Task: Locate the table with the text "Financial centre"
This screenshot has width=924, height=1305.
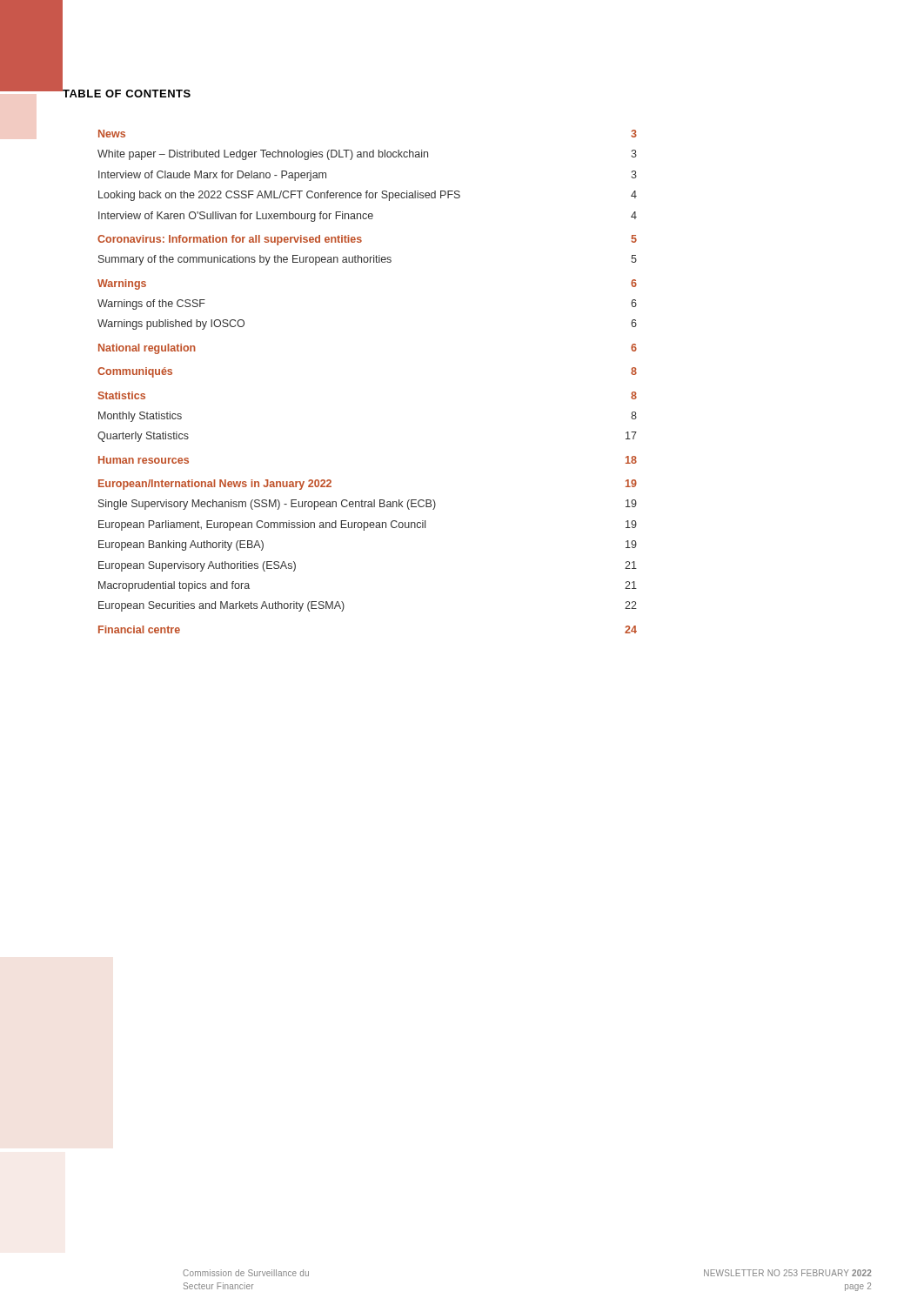Action: pos(367,382)
